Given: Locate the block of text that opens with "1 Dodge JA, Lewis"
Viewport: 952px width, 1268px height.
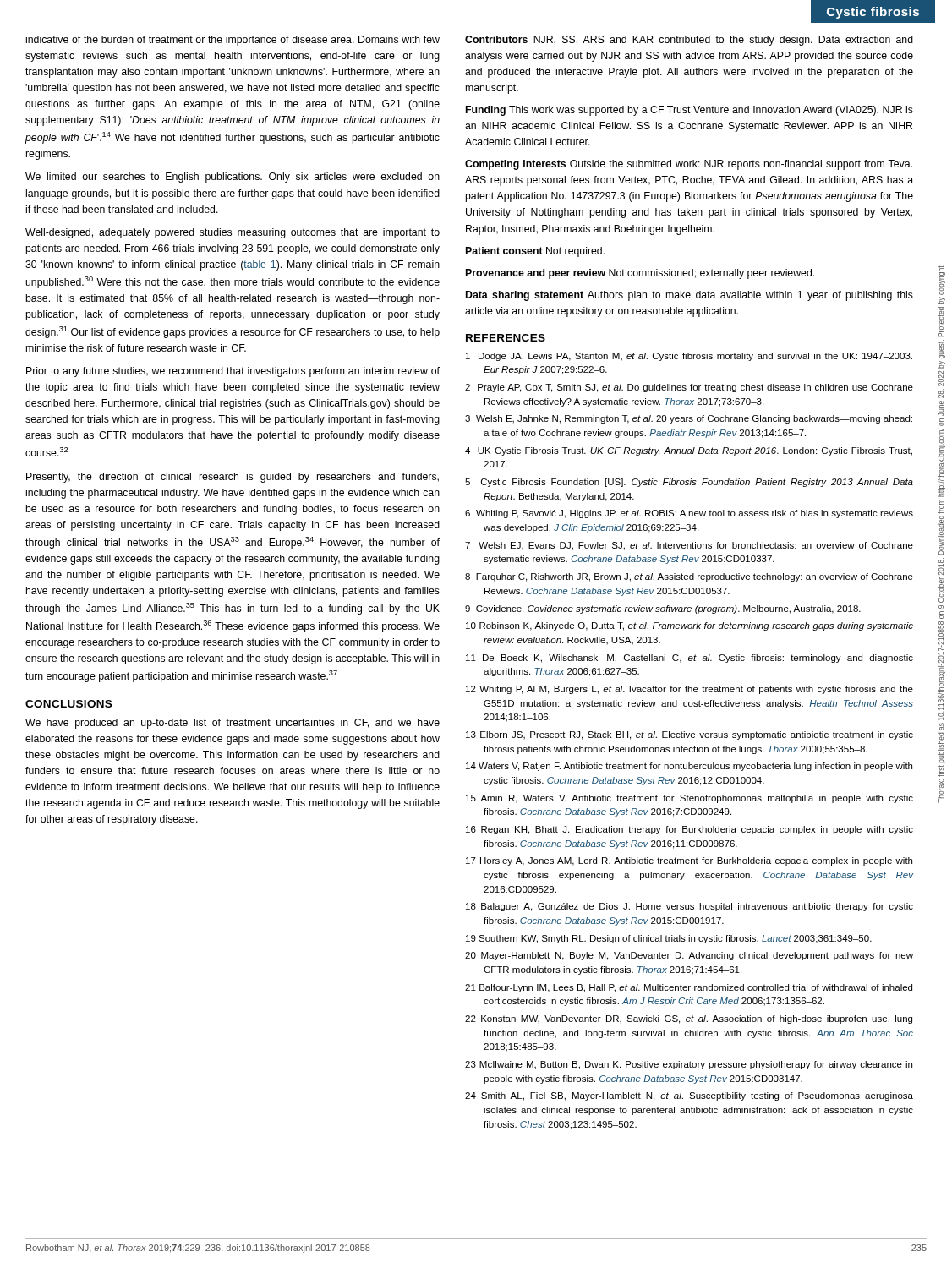Looking at the screenshot, I should pos(689,363).
